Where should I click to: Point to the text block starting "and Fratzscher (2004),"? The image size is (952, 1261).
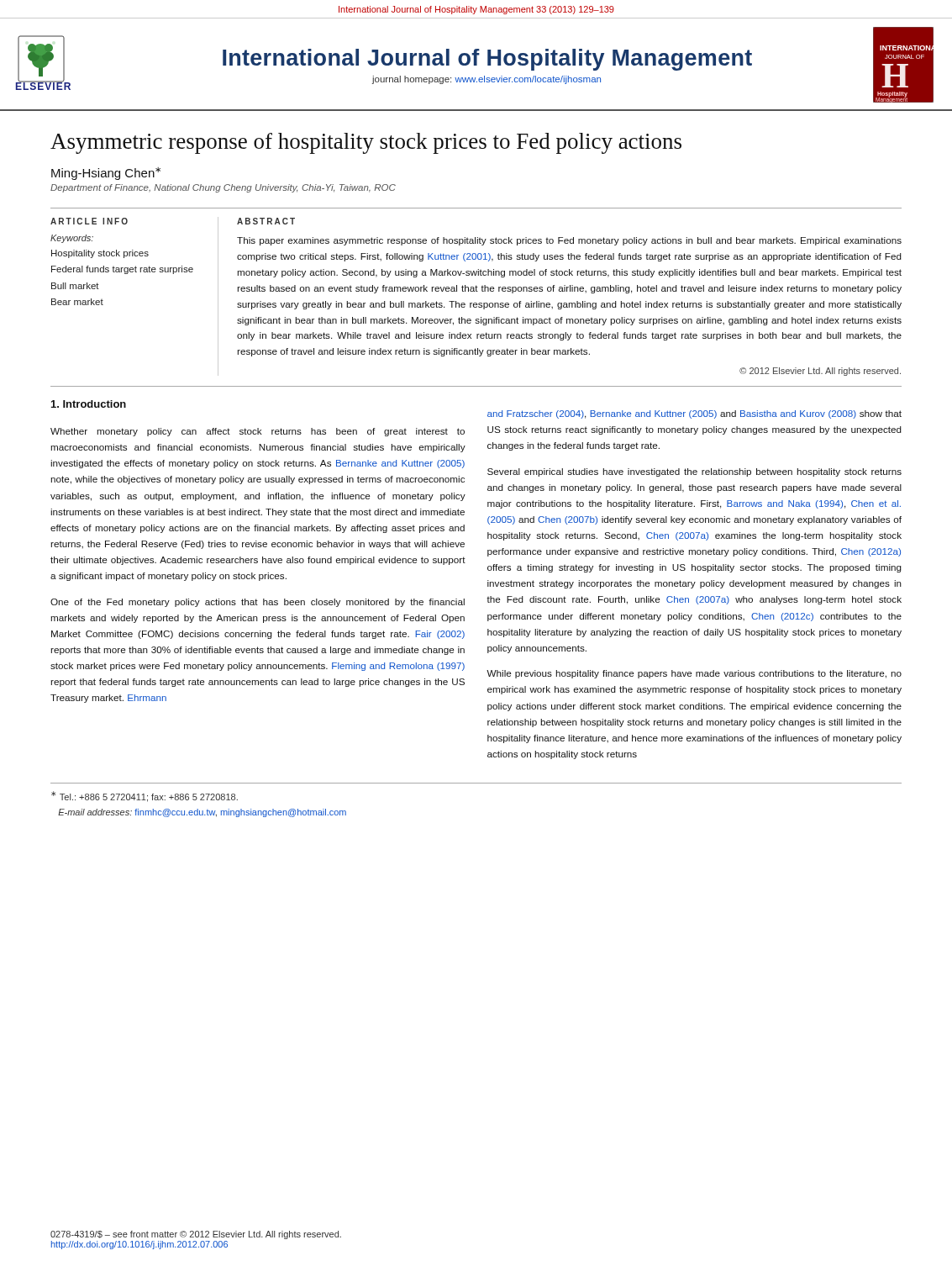coord(694,583)
